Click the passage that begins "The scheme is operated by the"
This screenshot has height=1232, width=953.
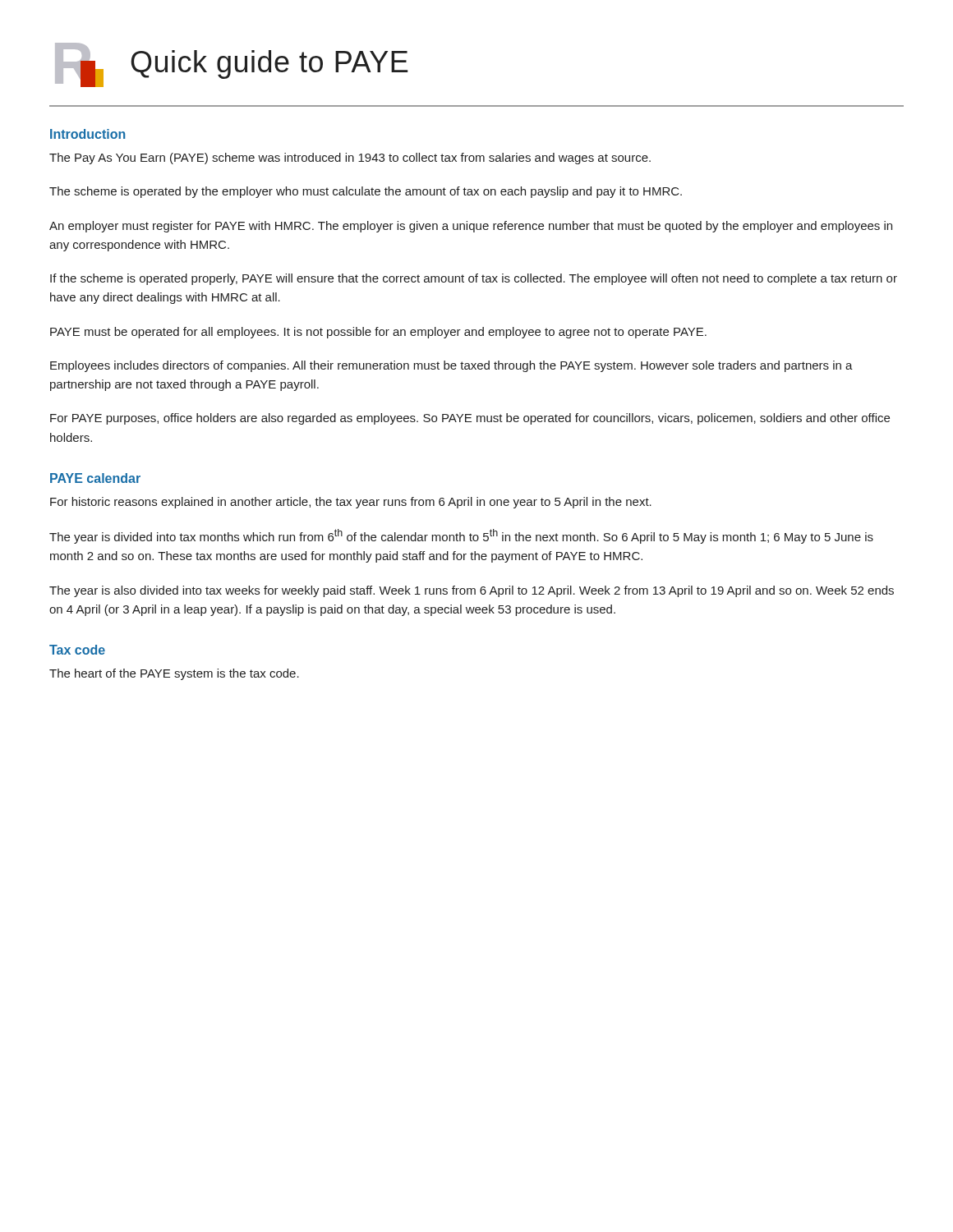pos(366,191)
